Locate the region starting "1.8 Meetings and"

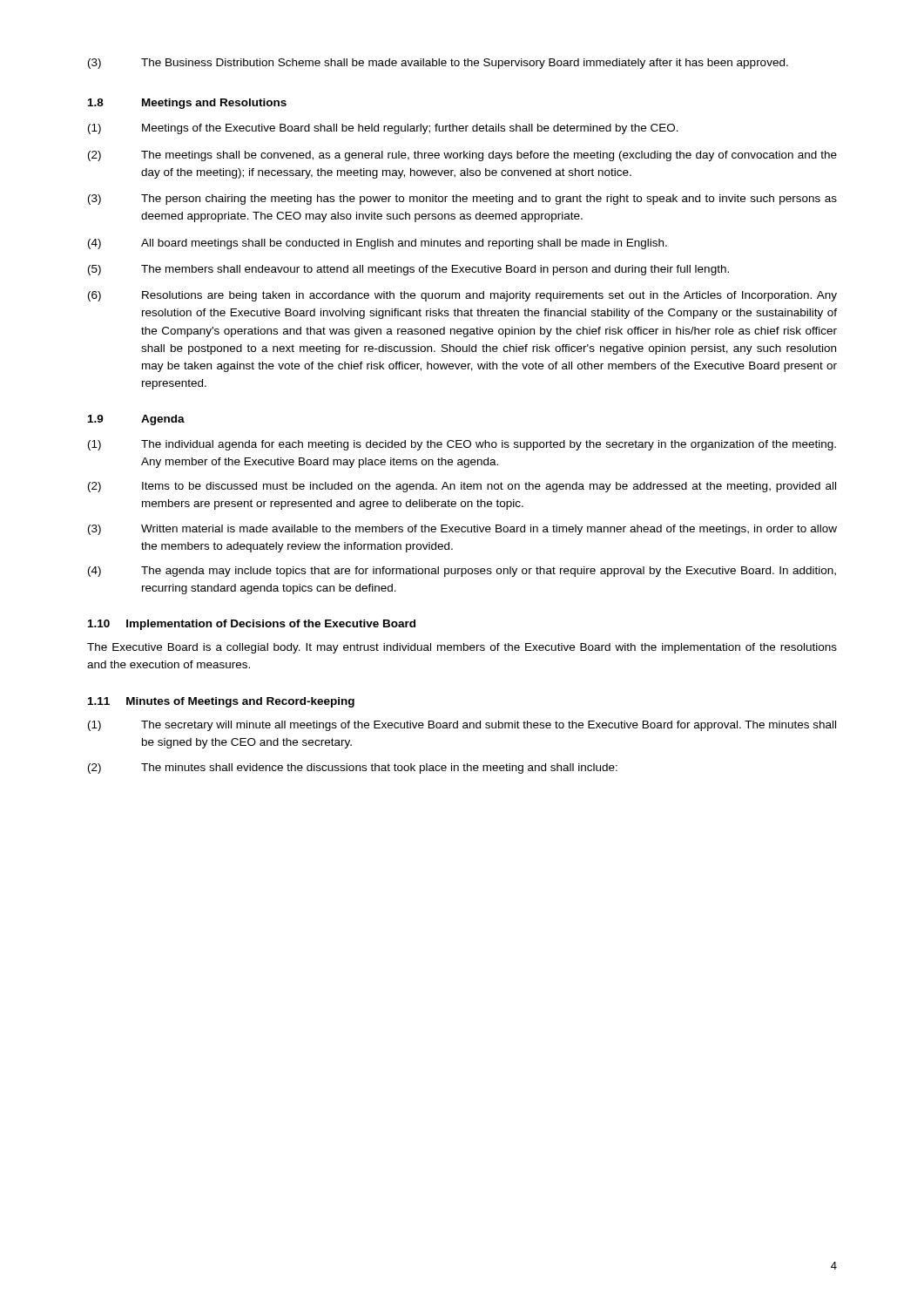(x=187, y=103)
